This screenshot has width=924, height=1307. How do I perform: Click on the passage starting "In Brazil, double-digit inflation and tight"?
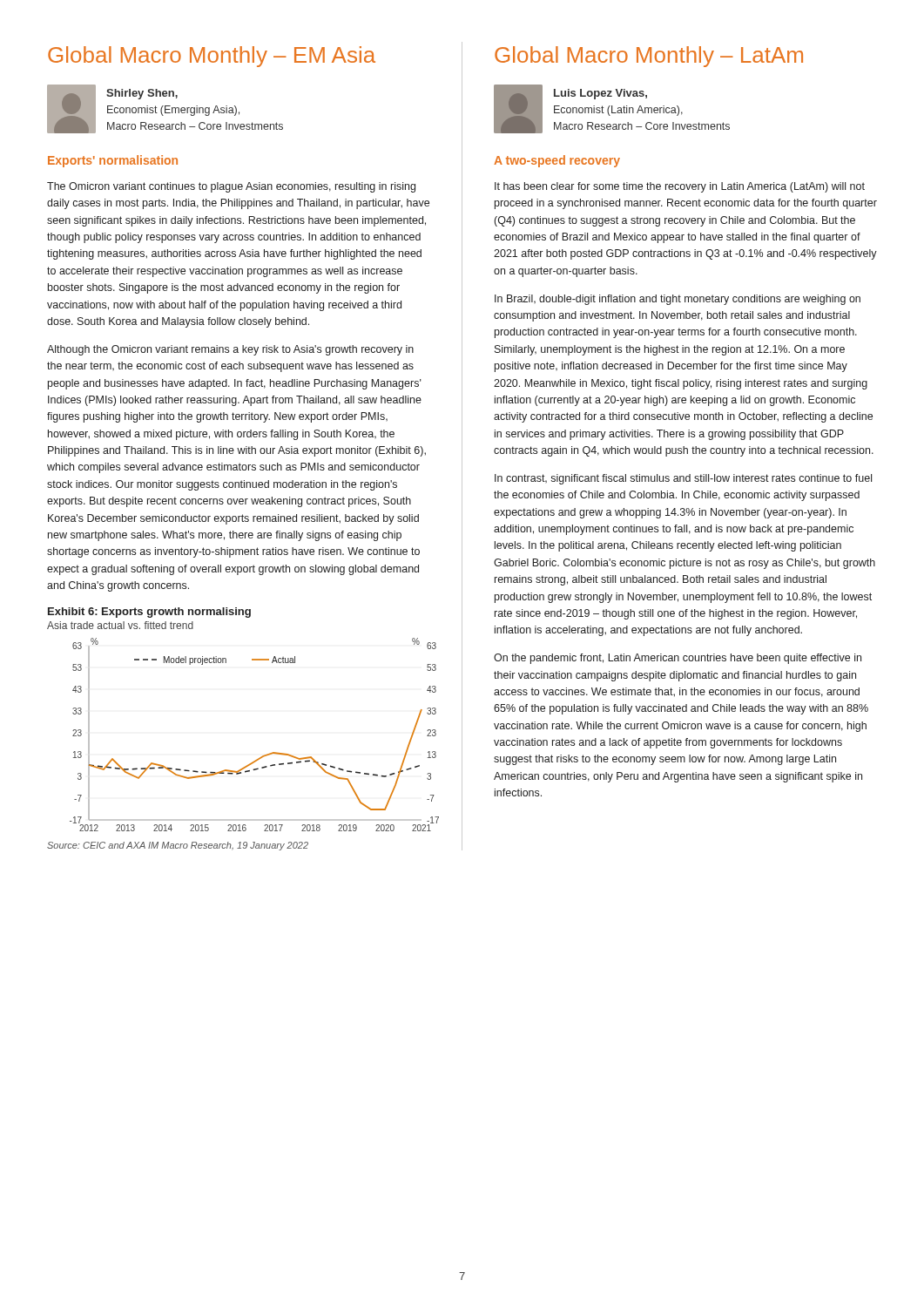tap(685, 375)
